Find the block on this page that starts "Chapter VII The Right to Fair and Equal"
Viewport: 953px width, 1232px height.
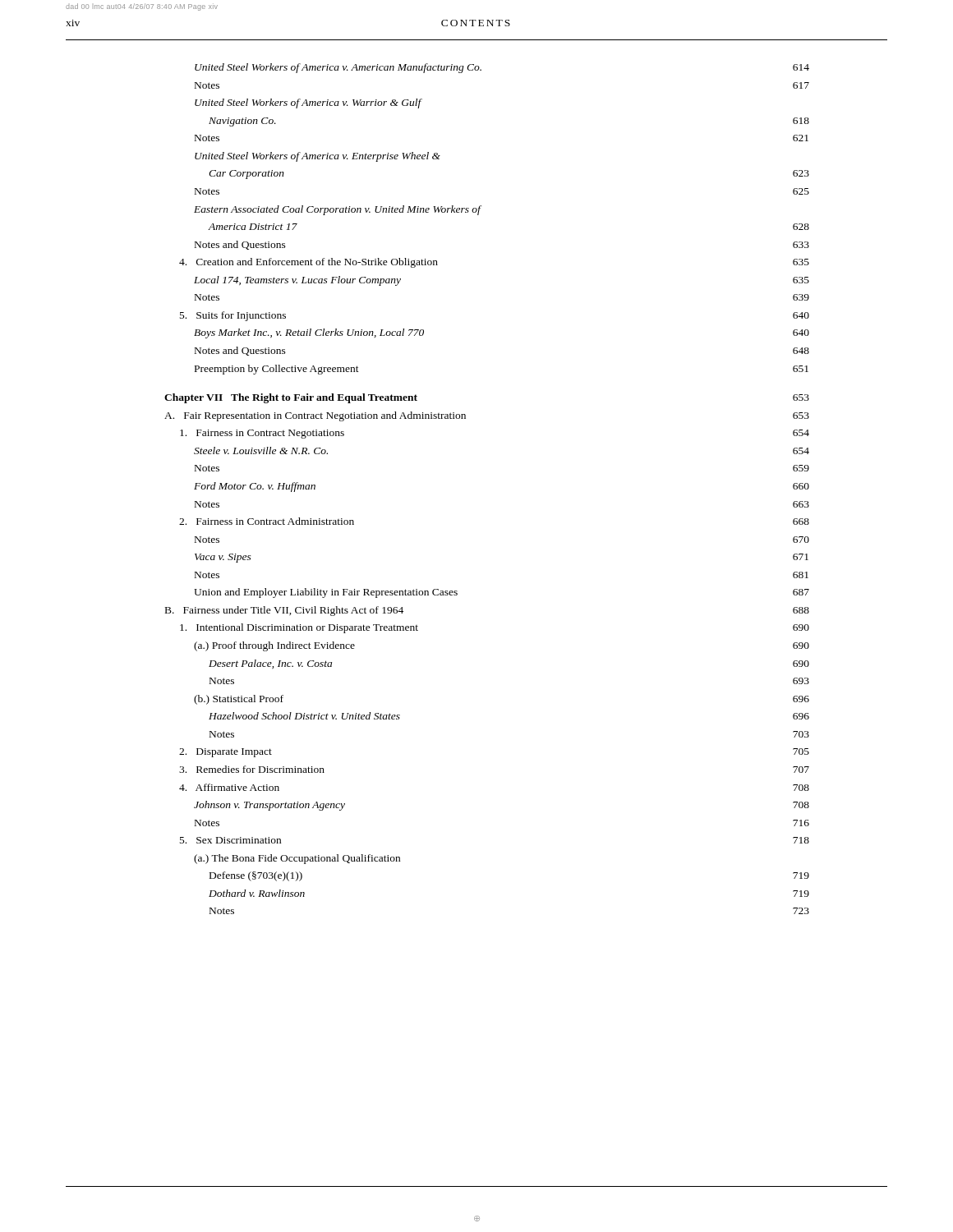click(286, 398)
